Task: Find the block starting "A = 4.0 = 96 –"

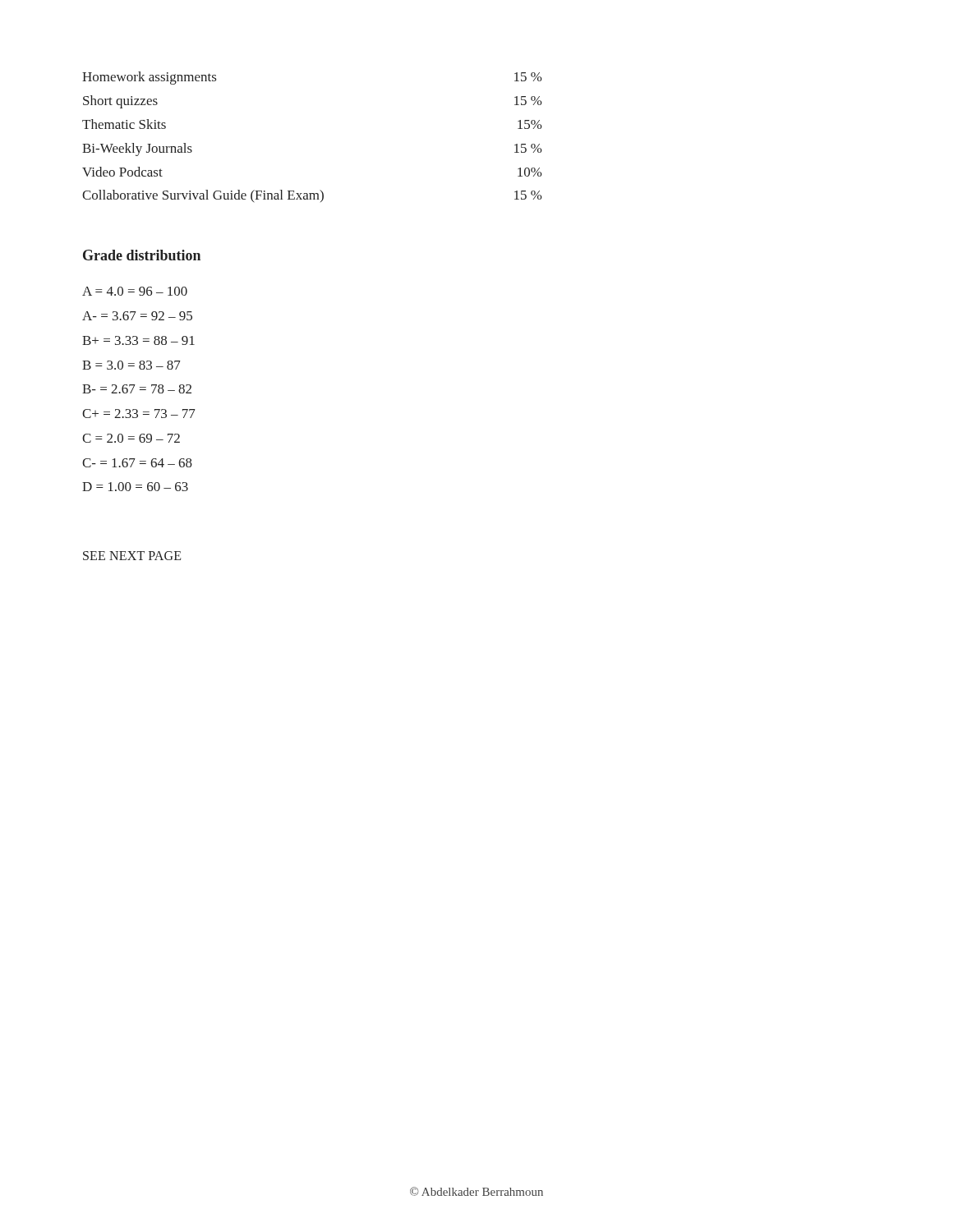Action: click(x=139, y=389)
